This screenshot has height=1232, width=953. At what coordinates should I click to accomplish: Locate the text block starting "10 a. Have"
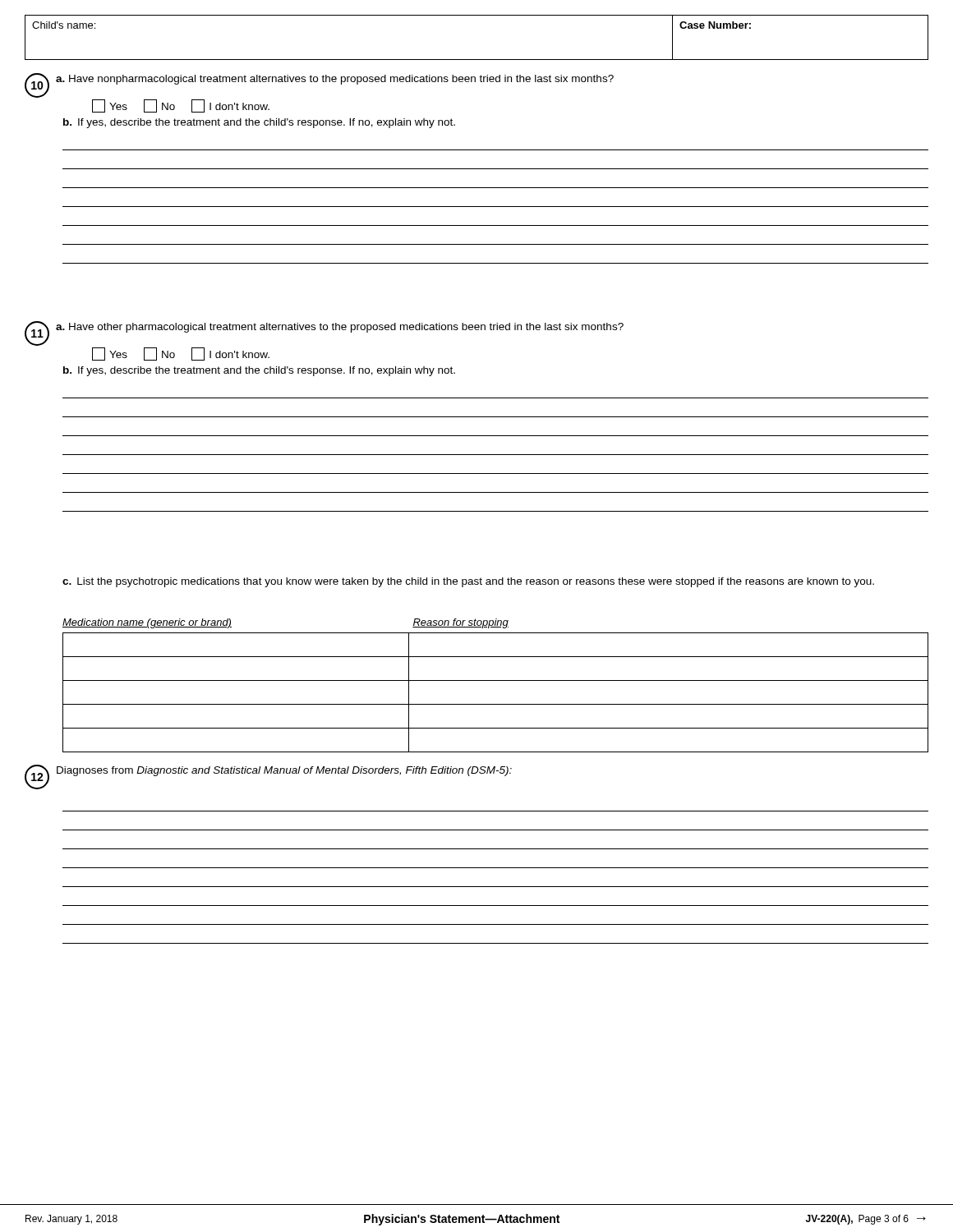[476, 168]
